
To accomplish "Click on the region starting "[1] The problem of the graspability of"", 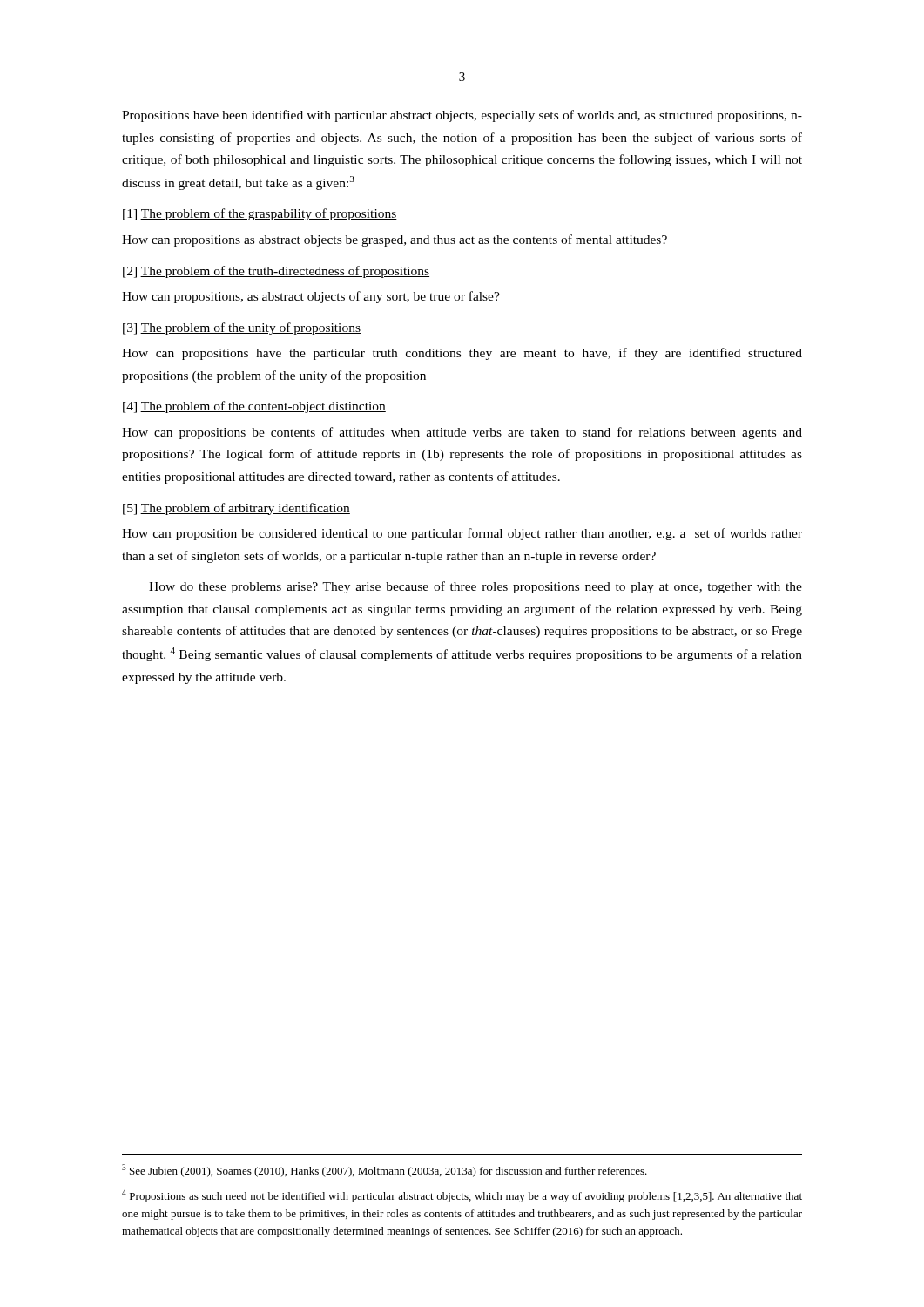I will [259, 213].
